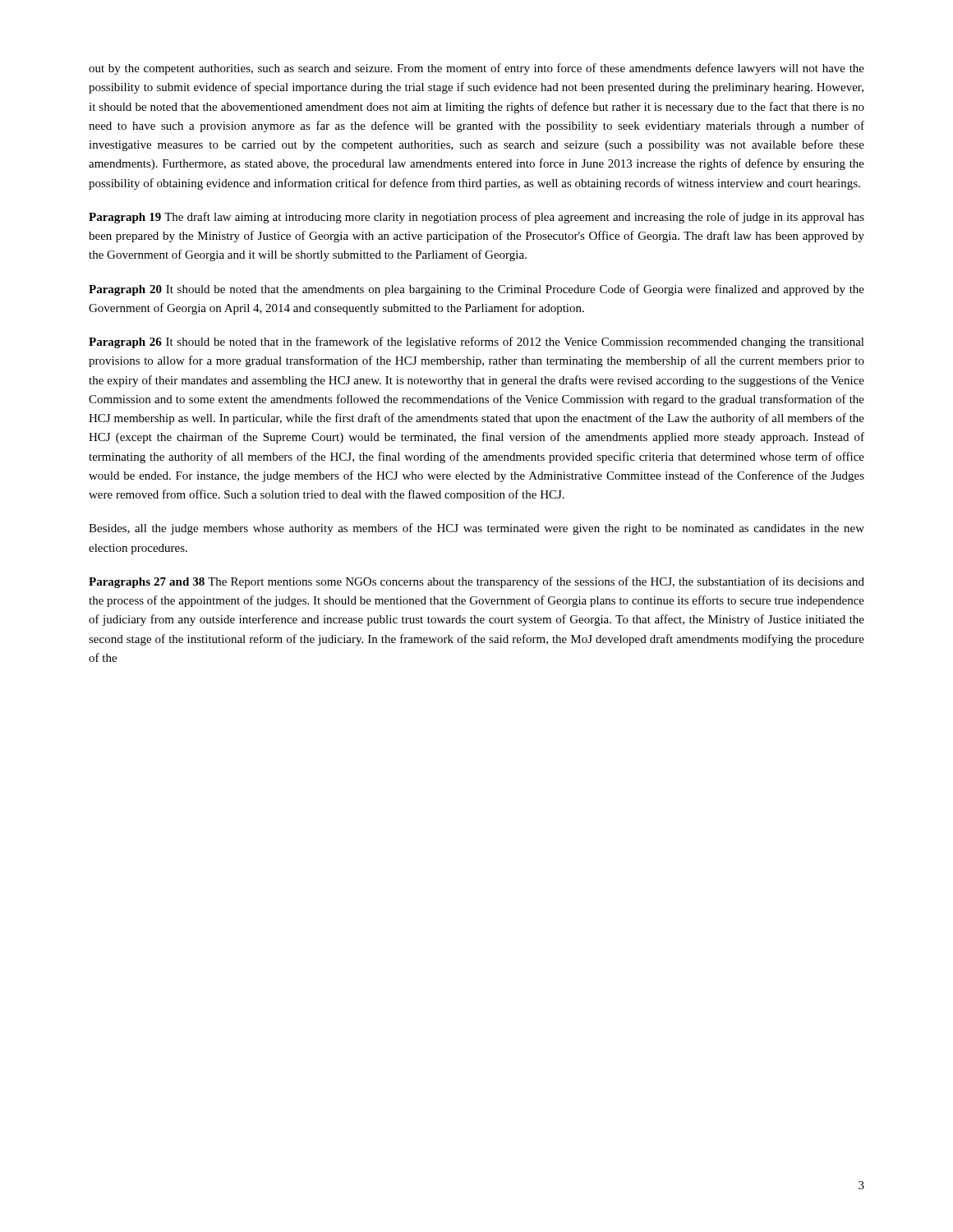Navigate to the block starting "out by the competent"

tap(476, 125)
